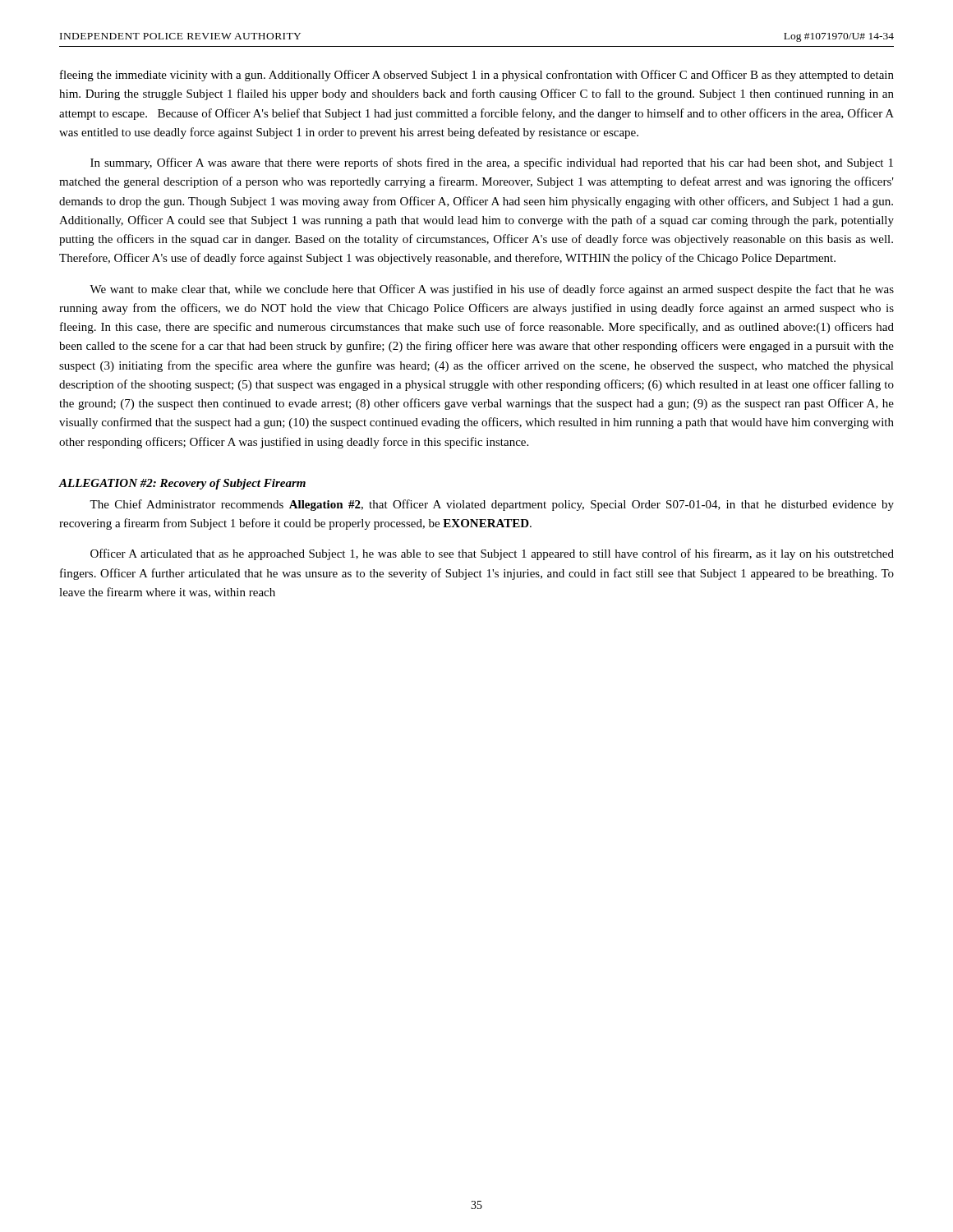953x1232 pixels.
Task: Navigate to the region starting "ALLEGATION #2: Recovery of Subject Firearm"
Action: 183,483
